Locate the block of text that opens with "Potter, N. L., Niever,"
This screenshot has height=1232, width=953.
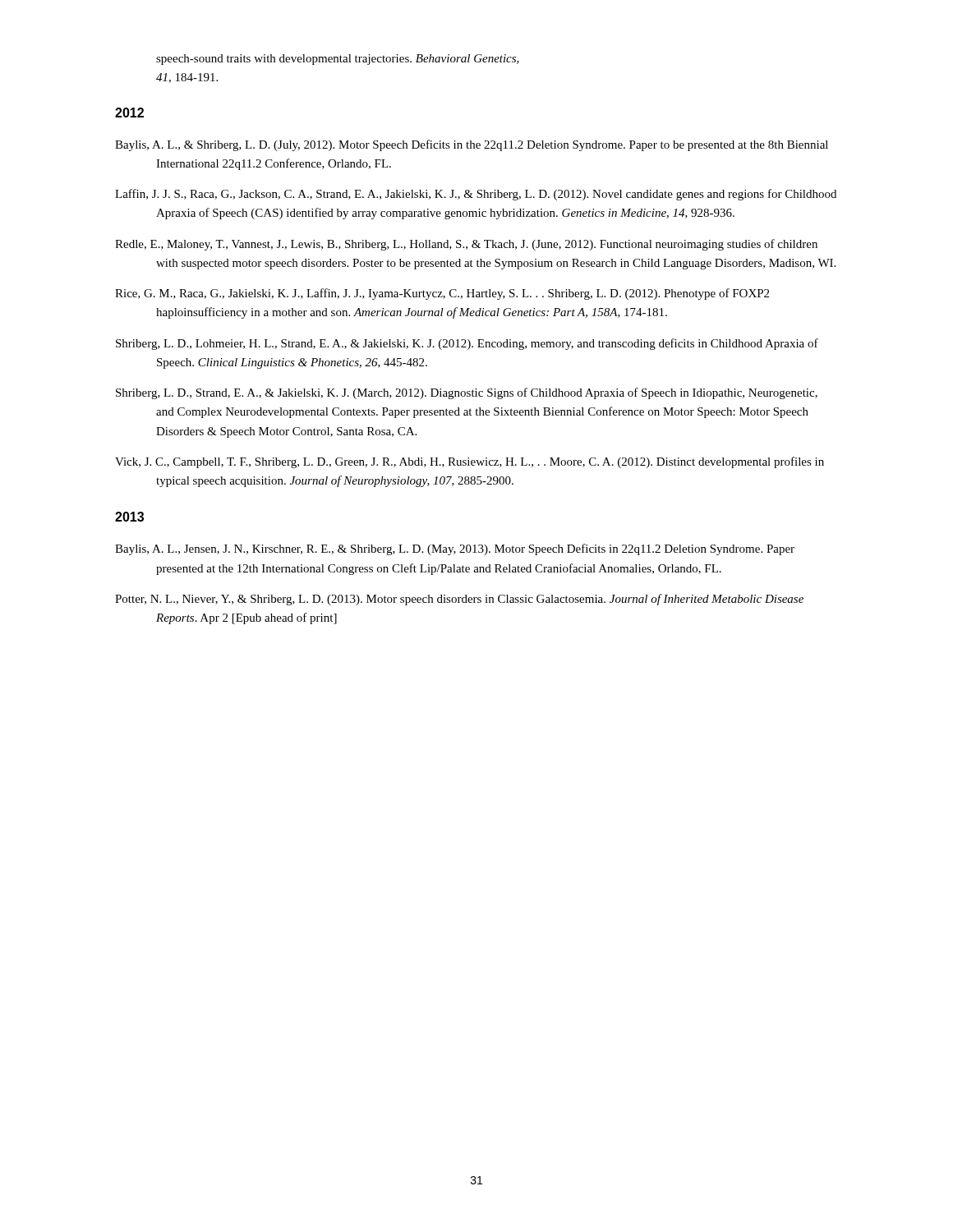pyautogui.click(x=459, y=608)
